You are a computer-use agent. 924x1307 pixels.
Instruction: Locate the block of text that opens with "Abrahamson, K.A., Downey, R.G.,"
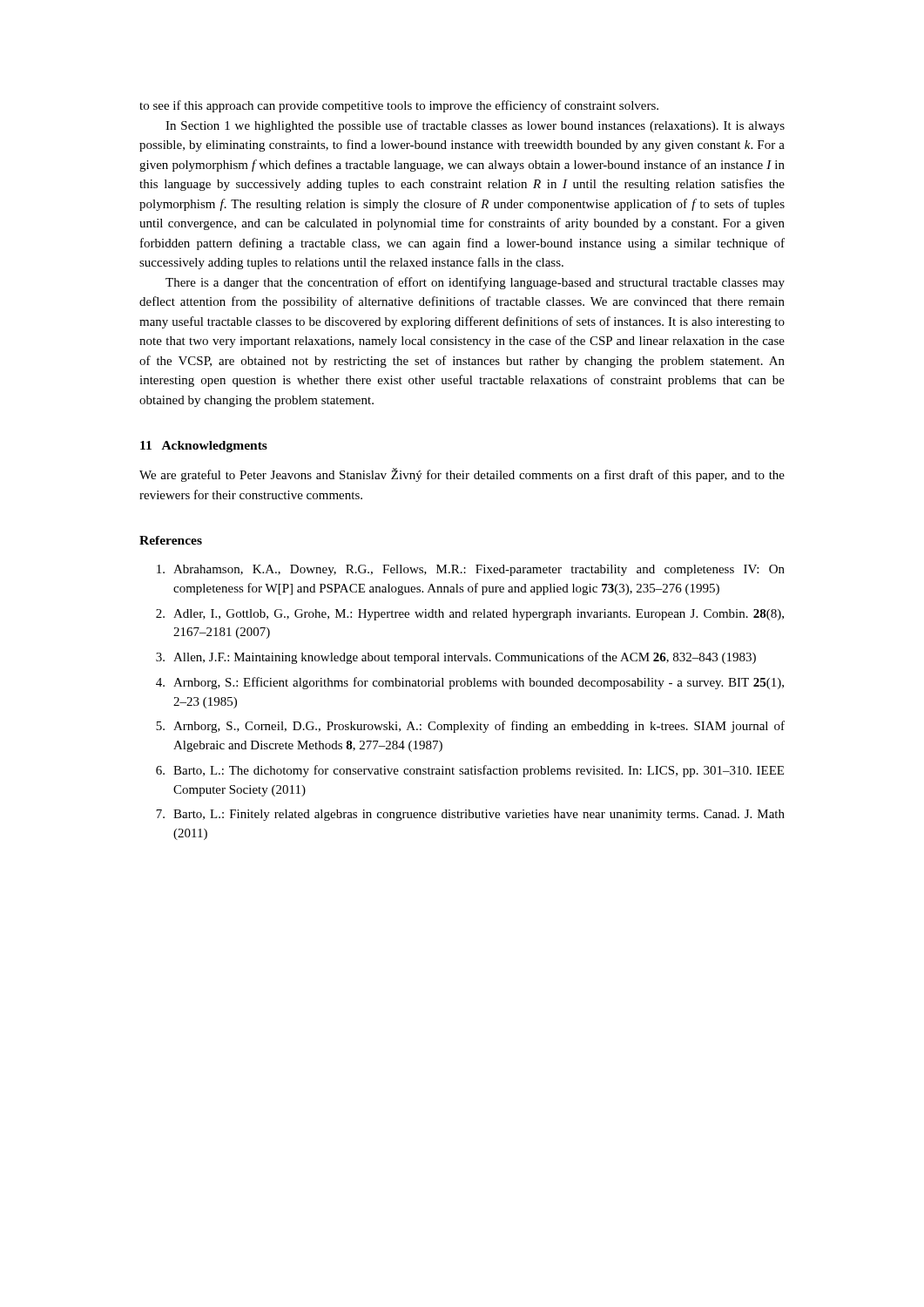pyautogui.click(x=462, y=579)
